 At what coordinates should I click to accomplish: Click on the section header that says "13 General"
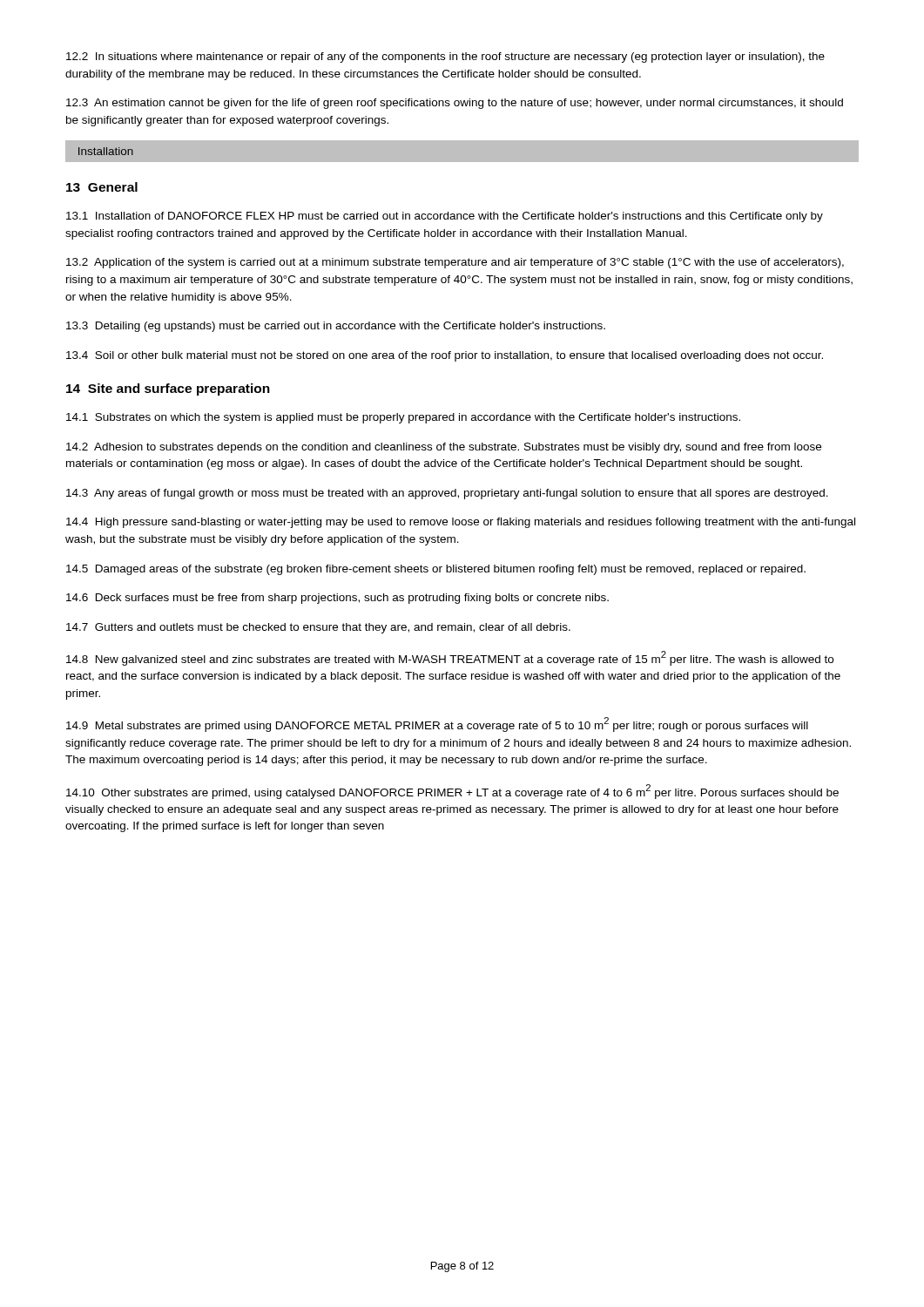click(102, 187)
